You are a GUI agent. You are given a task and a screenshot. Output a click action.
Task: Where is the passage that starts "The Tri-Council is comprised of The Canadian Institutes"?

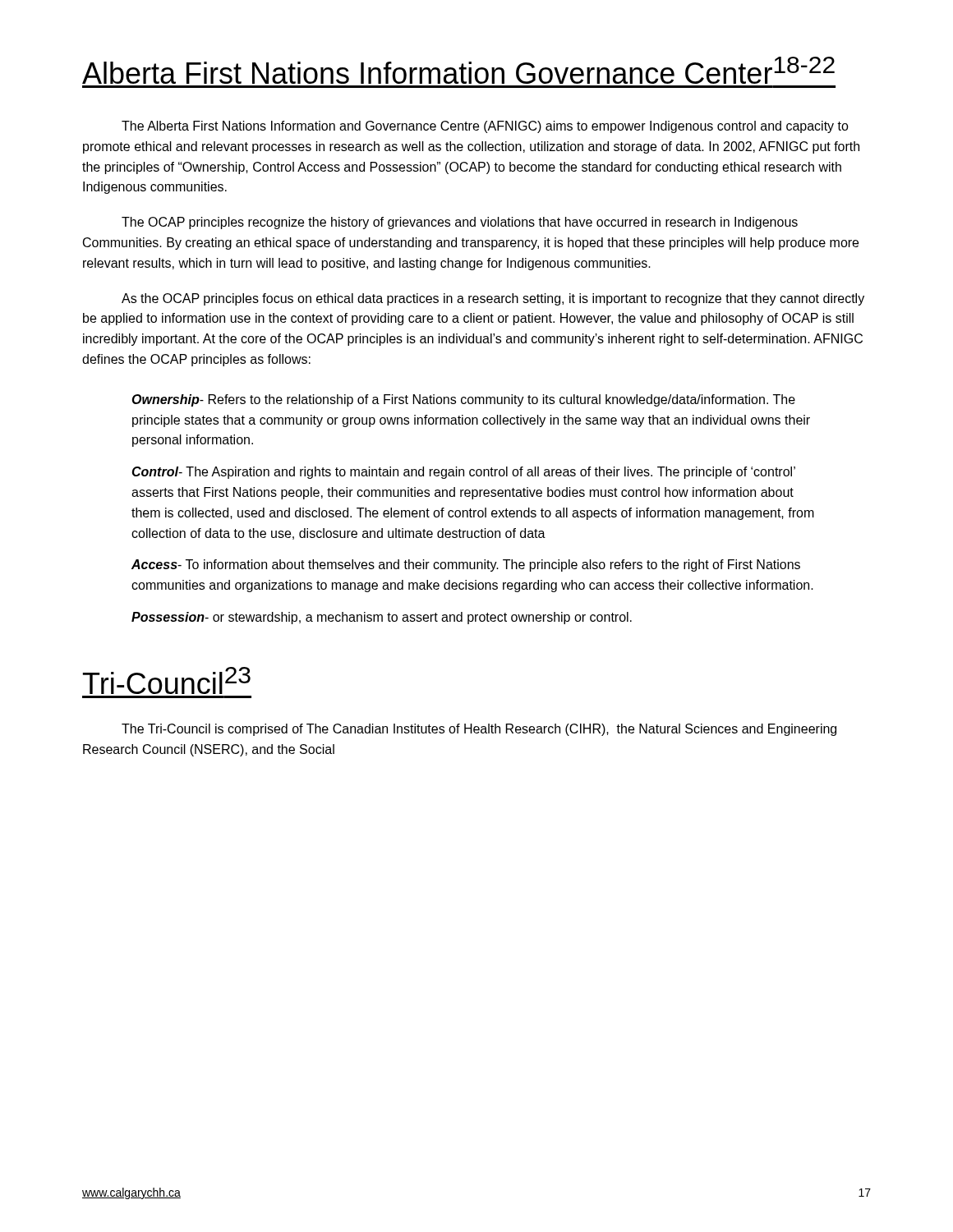click(x=460, y=739)
